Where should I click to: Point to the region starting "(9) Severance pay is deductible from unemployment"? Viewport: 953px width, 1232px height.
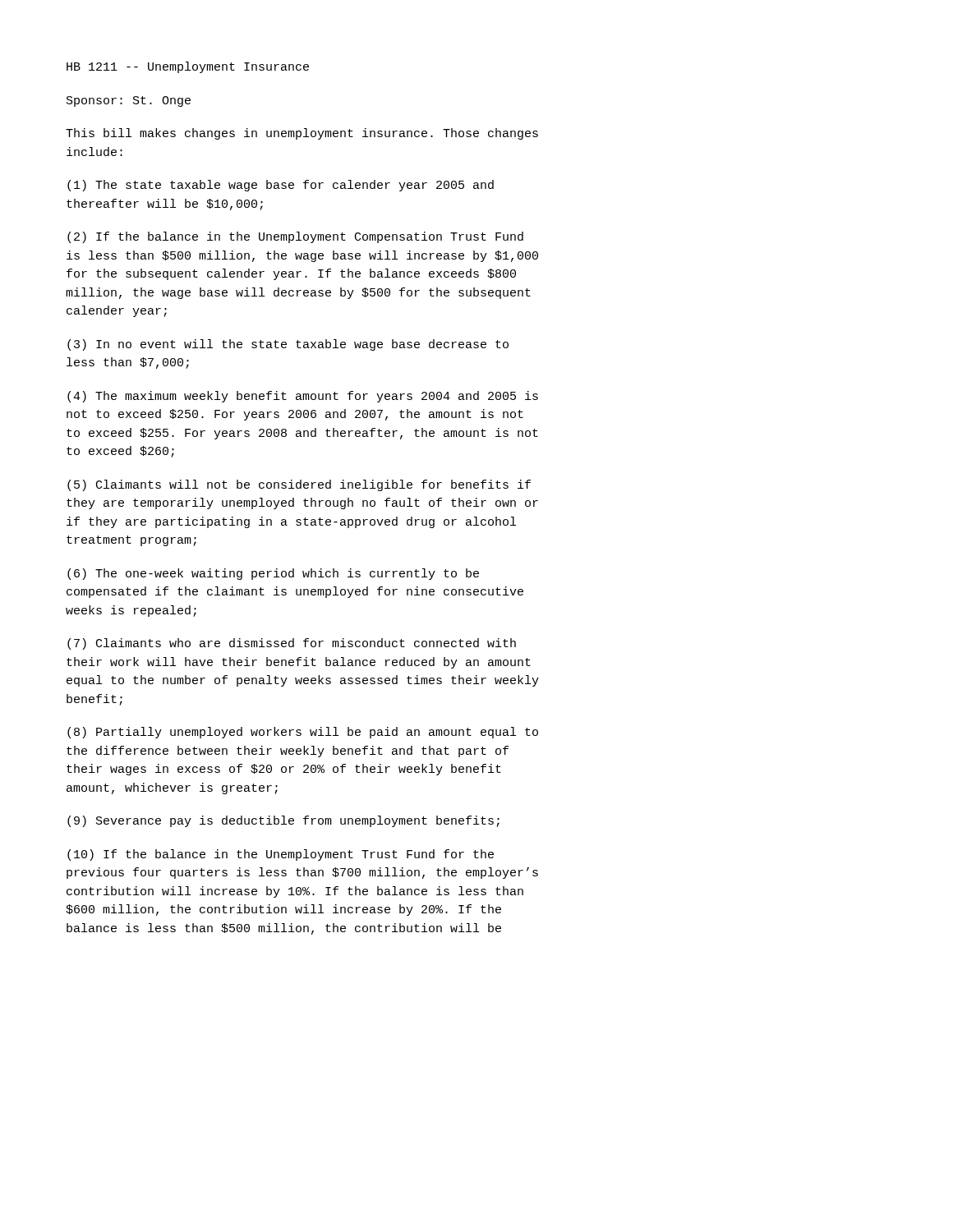pos(284,822)
